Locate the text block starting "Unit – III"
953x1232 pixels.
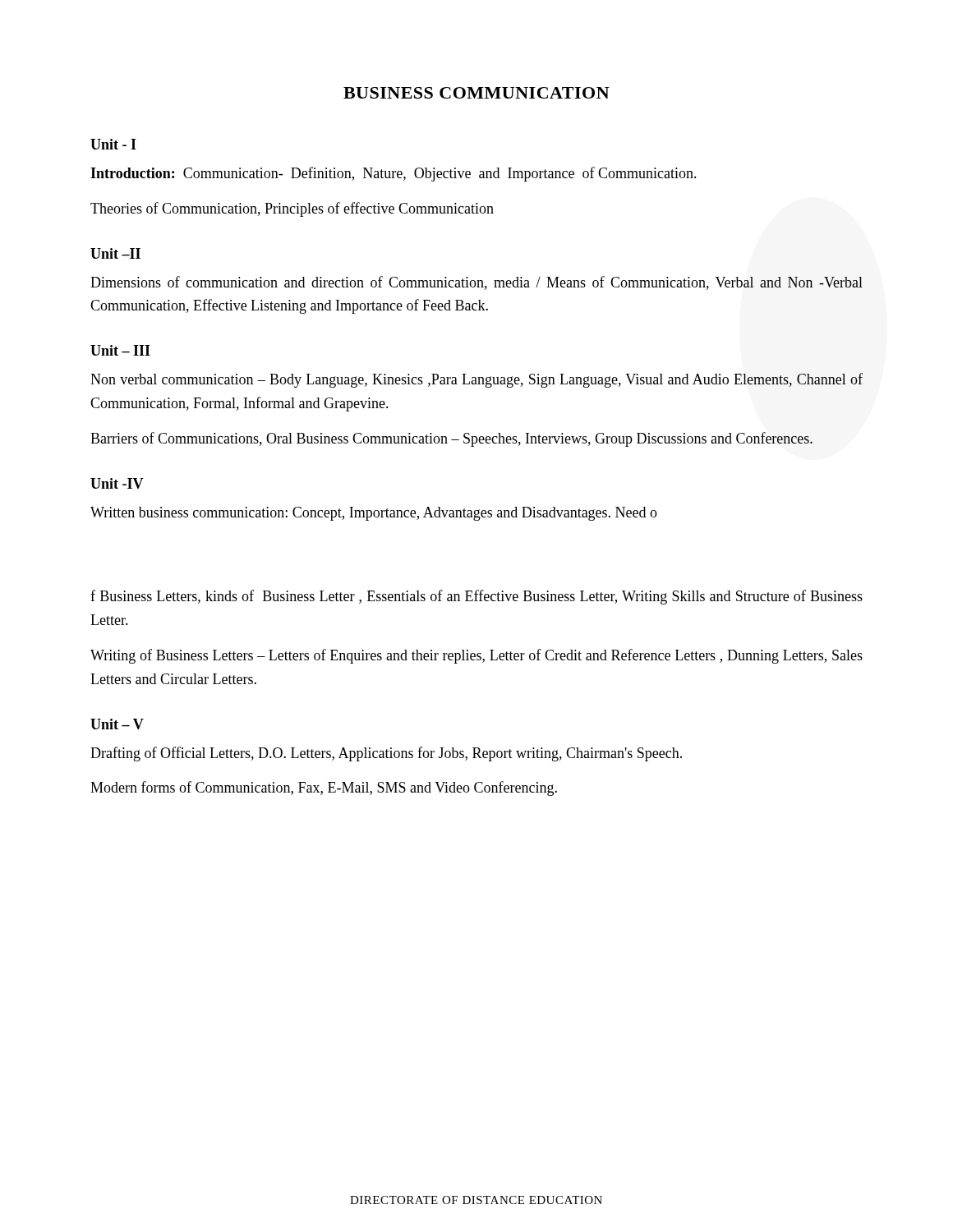tap(120, 351)
